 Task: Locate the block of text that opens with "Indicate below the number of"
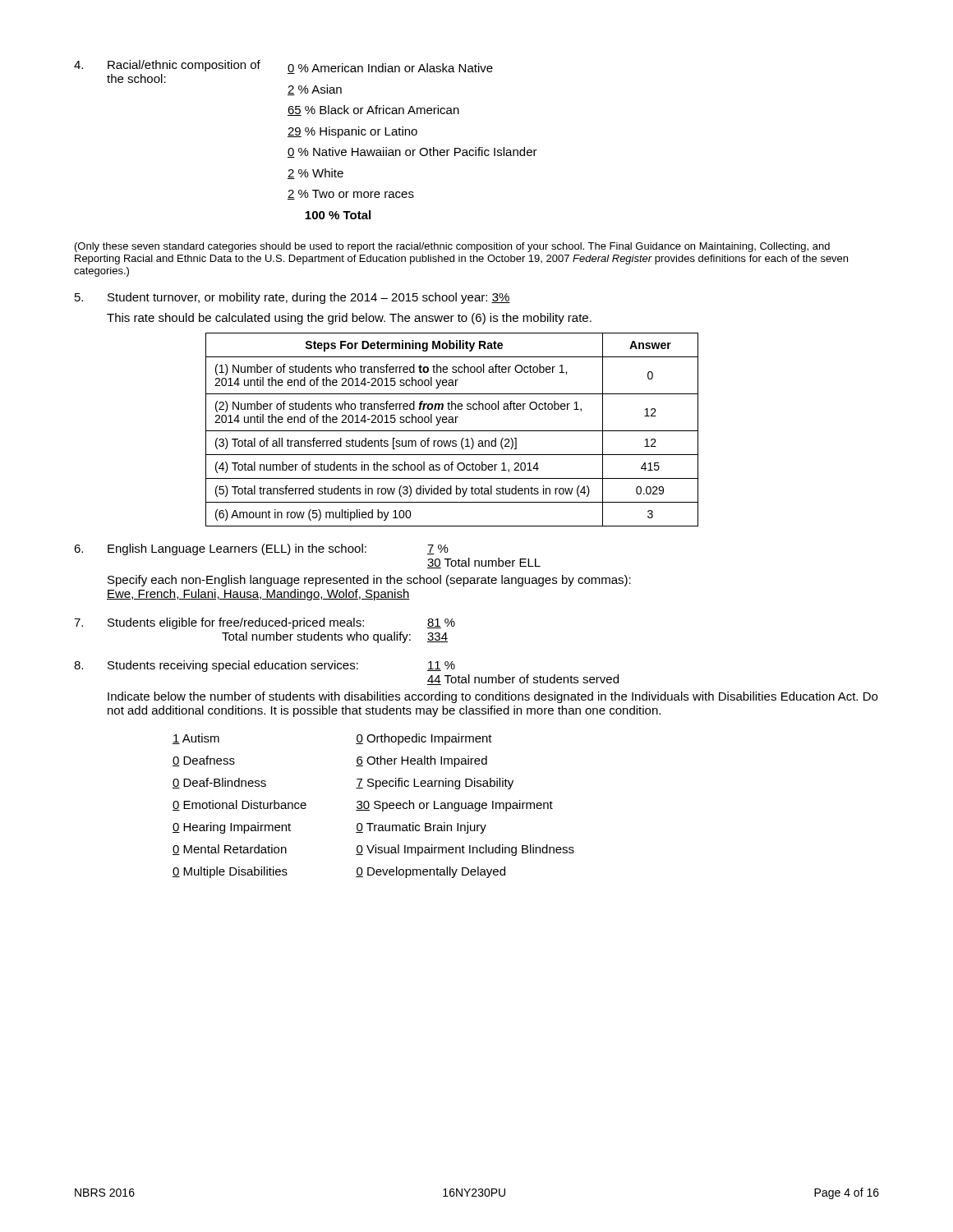(492, 703)
